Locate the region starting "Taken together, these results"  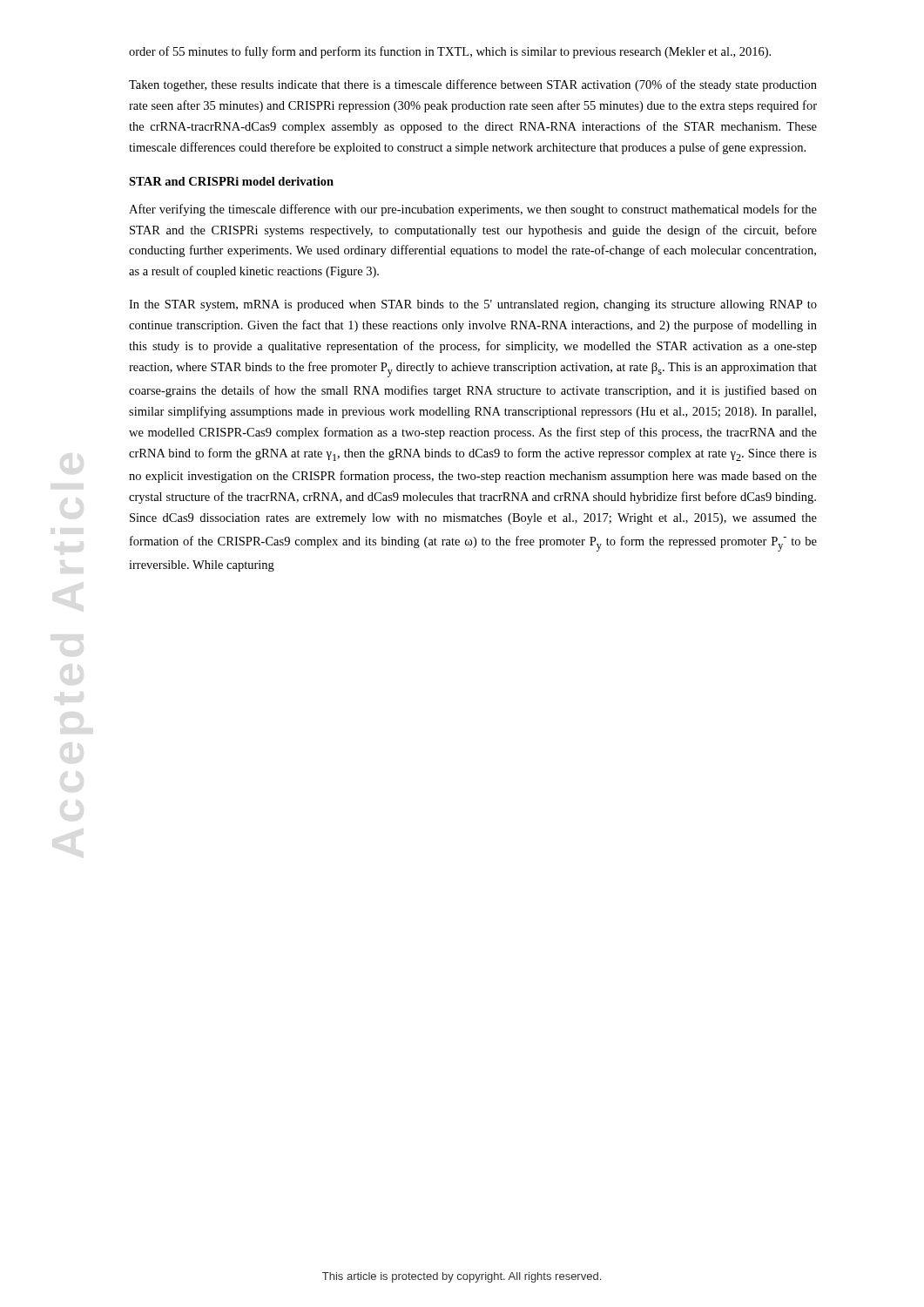[x=473, y=117]
